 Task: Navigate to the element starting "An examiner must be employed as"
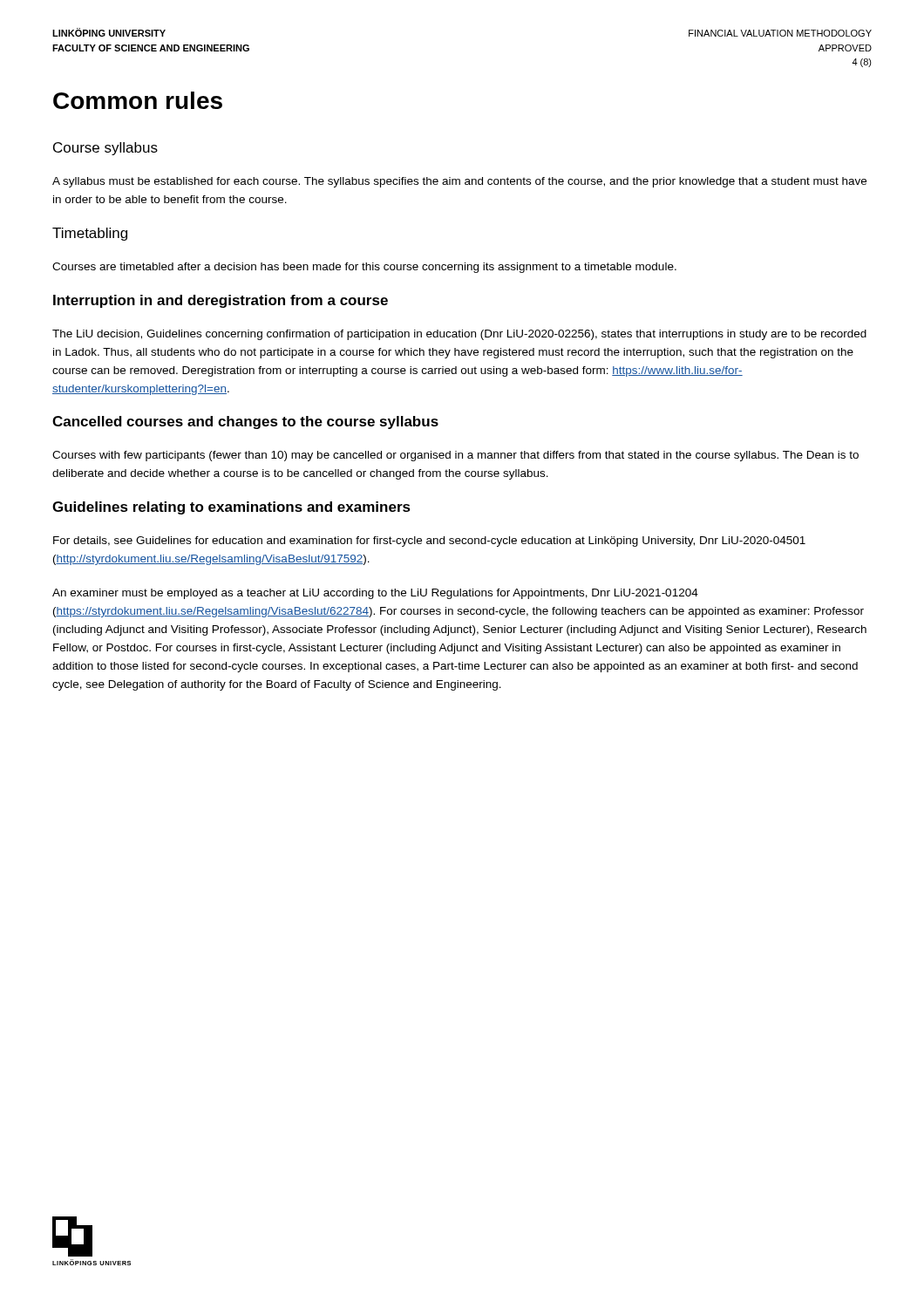[462, 639]
